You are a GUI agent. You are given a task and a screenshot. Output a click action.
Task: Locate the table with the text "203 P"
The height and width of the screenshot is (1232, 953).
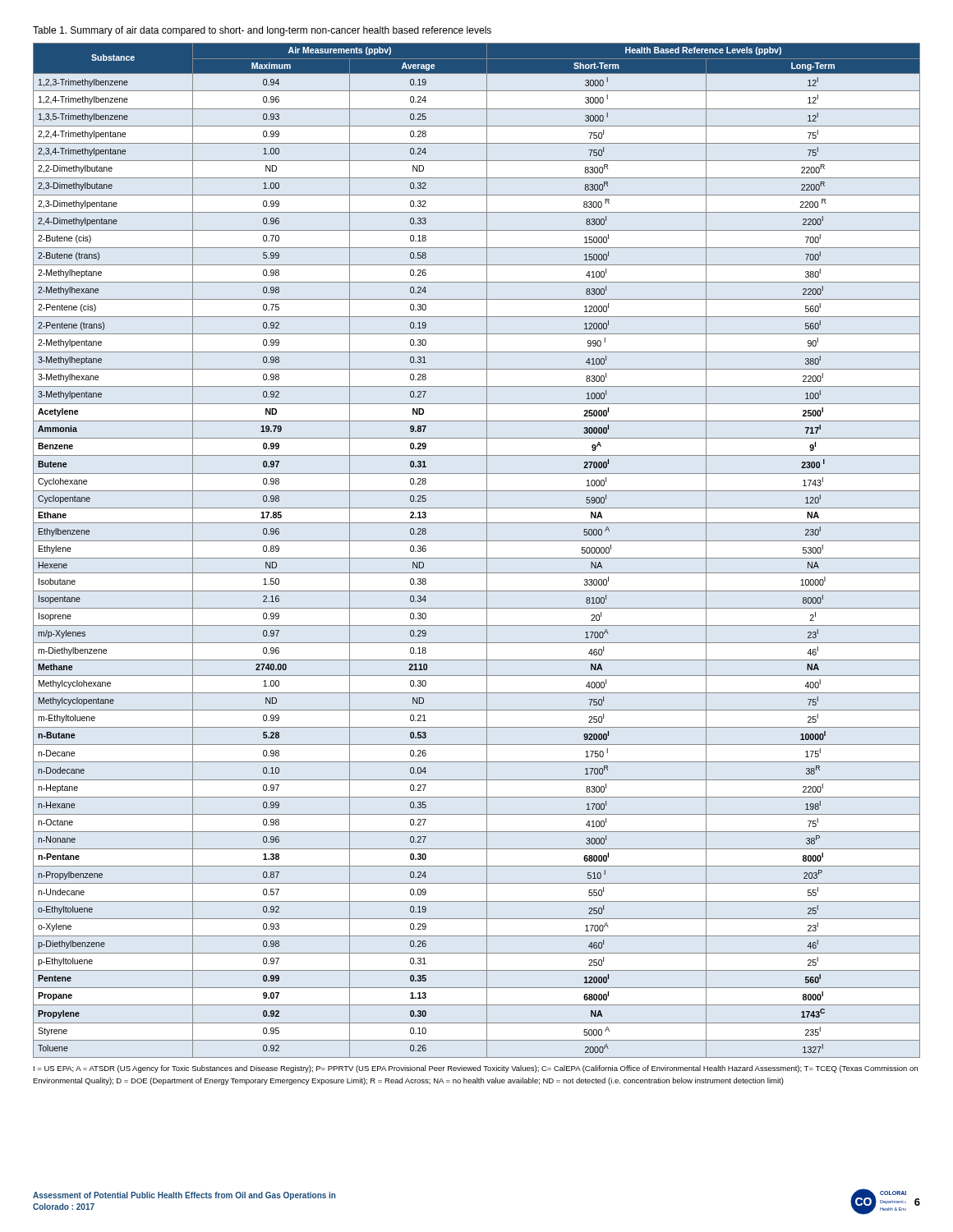pos(476,550)
